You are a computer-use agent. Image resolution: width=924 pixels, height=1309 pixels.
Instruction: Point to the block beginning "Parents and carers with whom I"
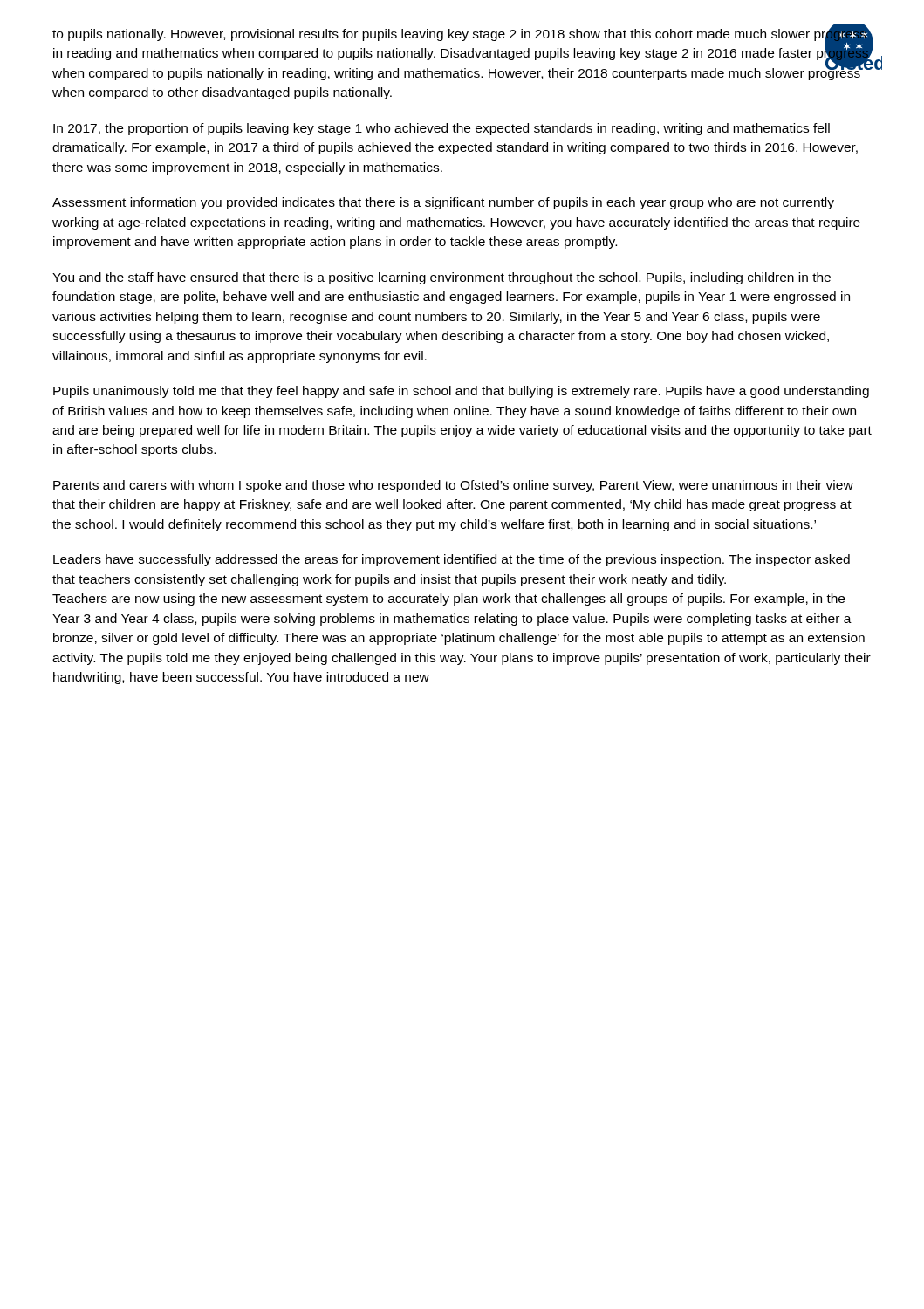click(x=453, y=504)
